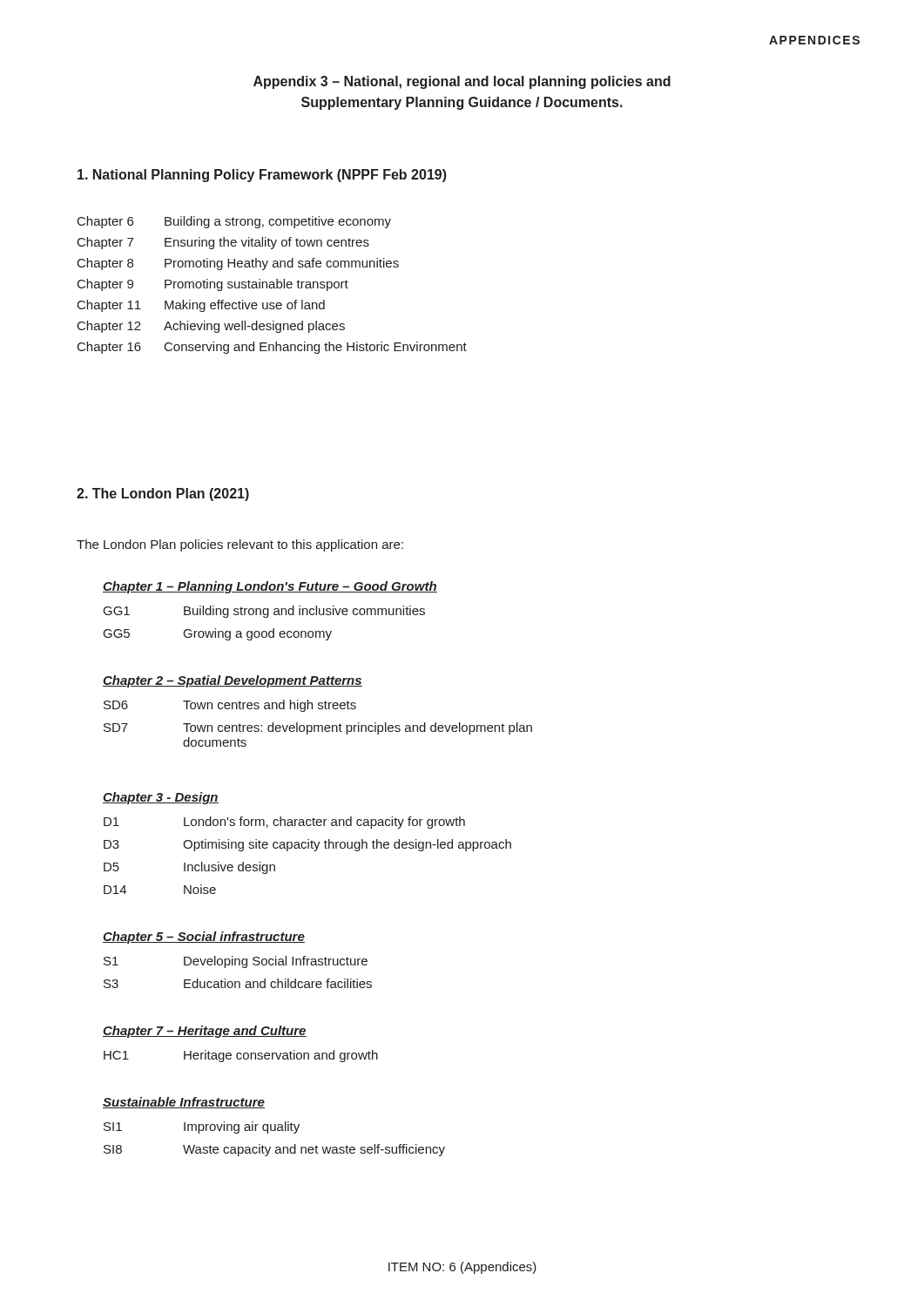The height and width of the screenshot is (1307, 924).
Task: Click on the region starting "SI8 Waste capacity and"
Action: point(274,1149)
